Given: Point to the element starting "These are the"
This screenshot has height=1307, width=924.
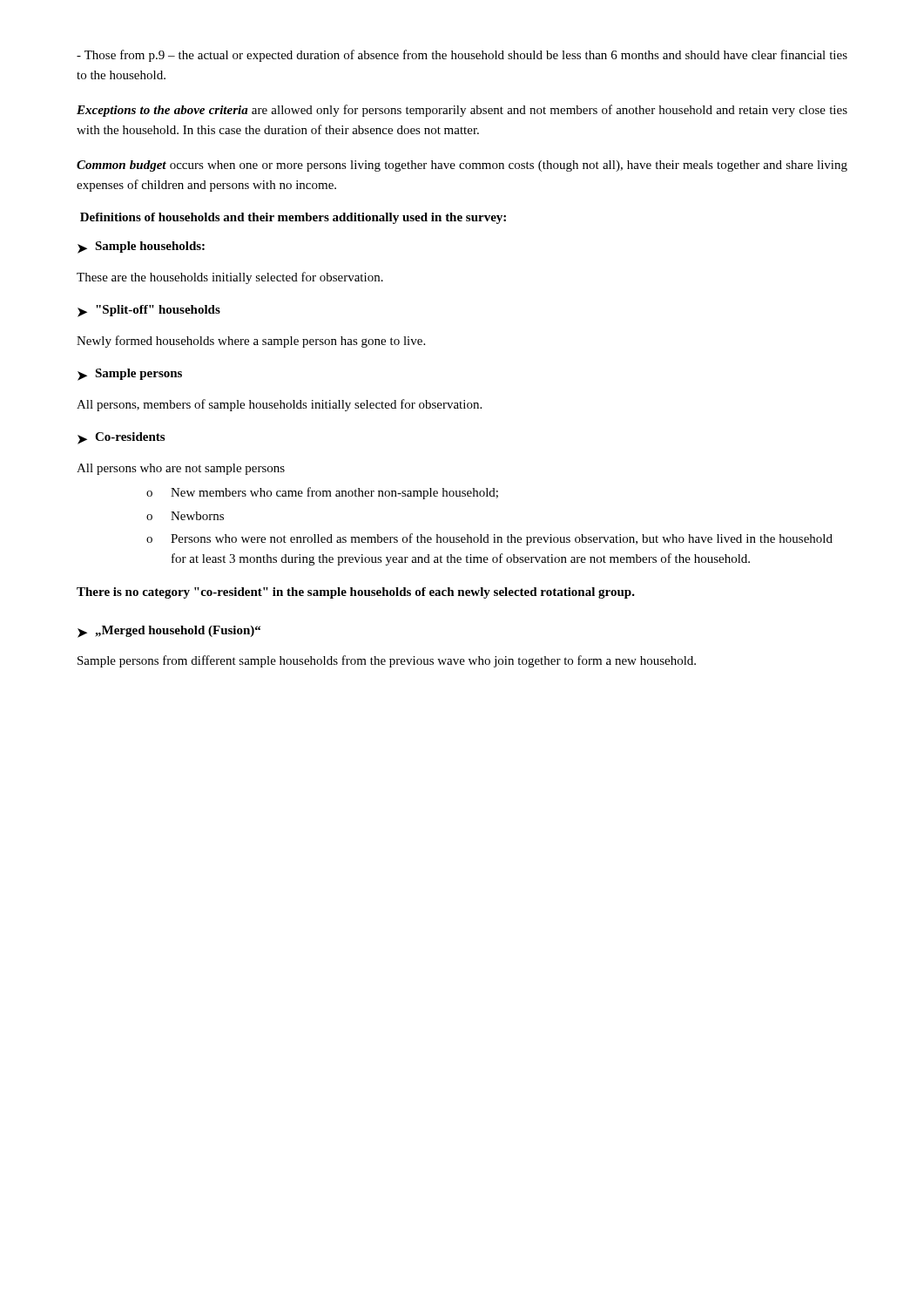Looking at the screenshot, I should (x=230, y=277).
